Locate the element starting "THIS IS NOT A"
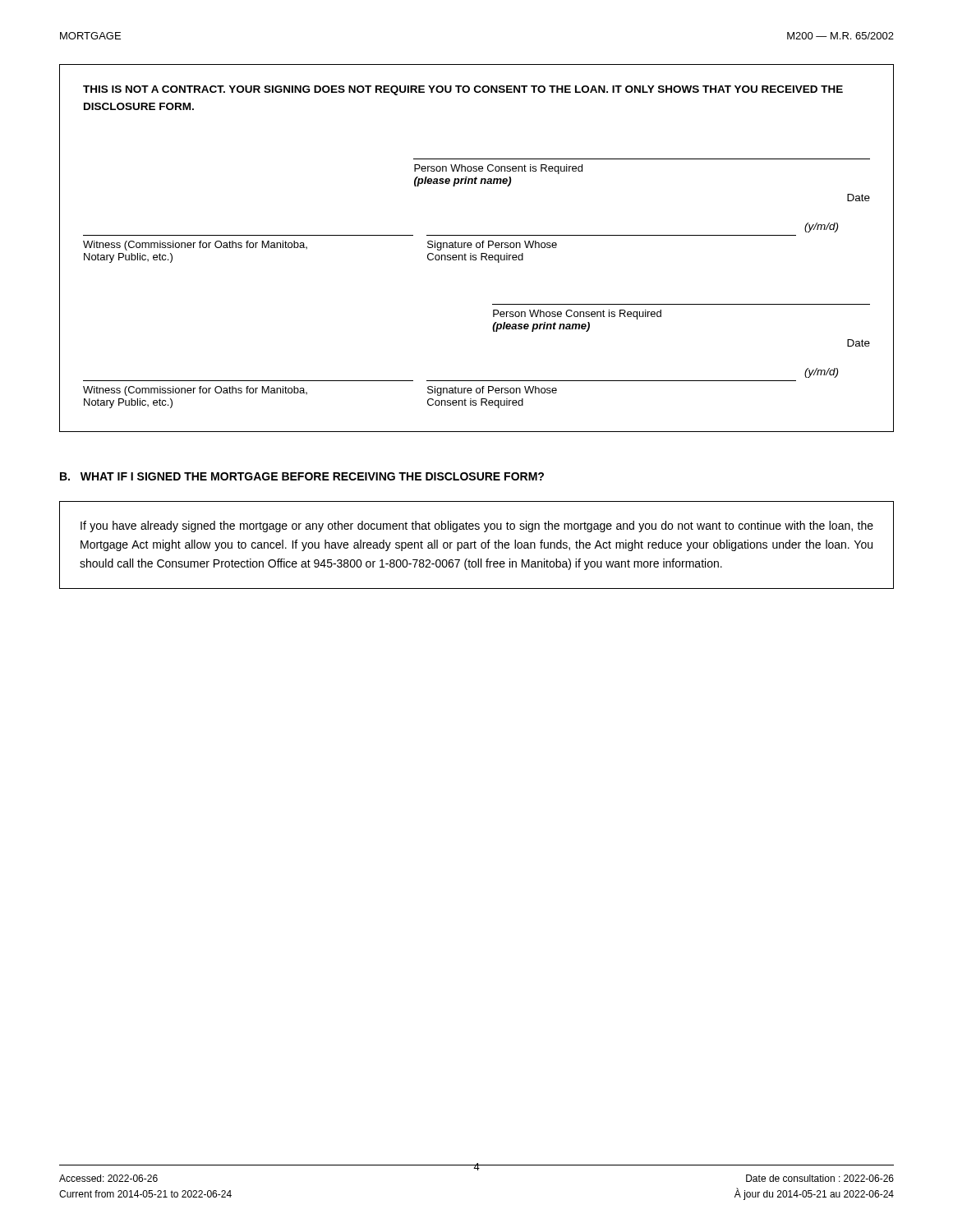The width and height of the screenshot is (953, 1232). click(463, 98)
